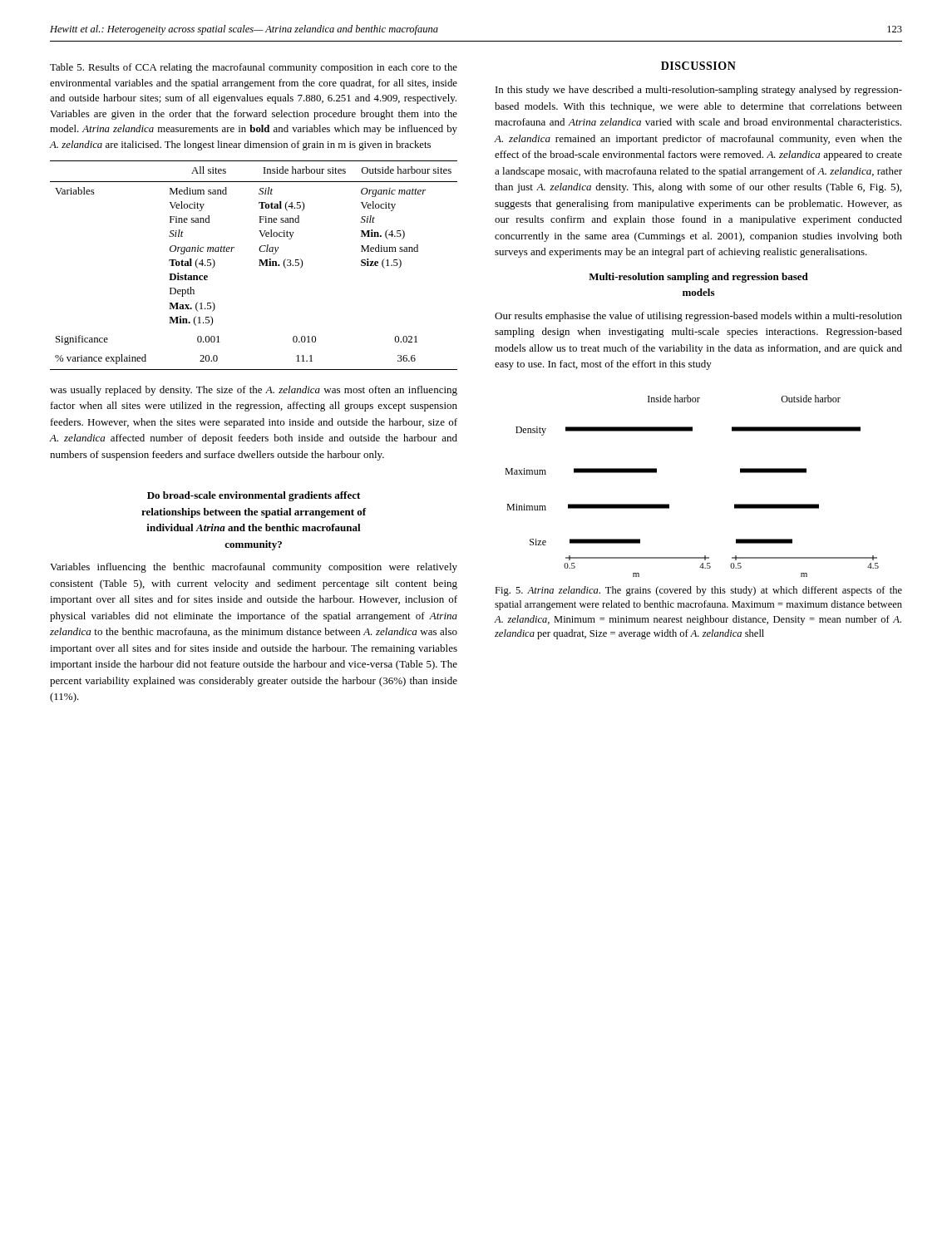Point to the block beginning "was usually replaced by density. The size"
The width and height of the screenshot is (952, 1247).
pyautogui.click(x=254, y=422)
